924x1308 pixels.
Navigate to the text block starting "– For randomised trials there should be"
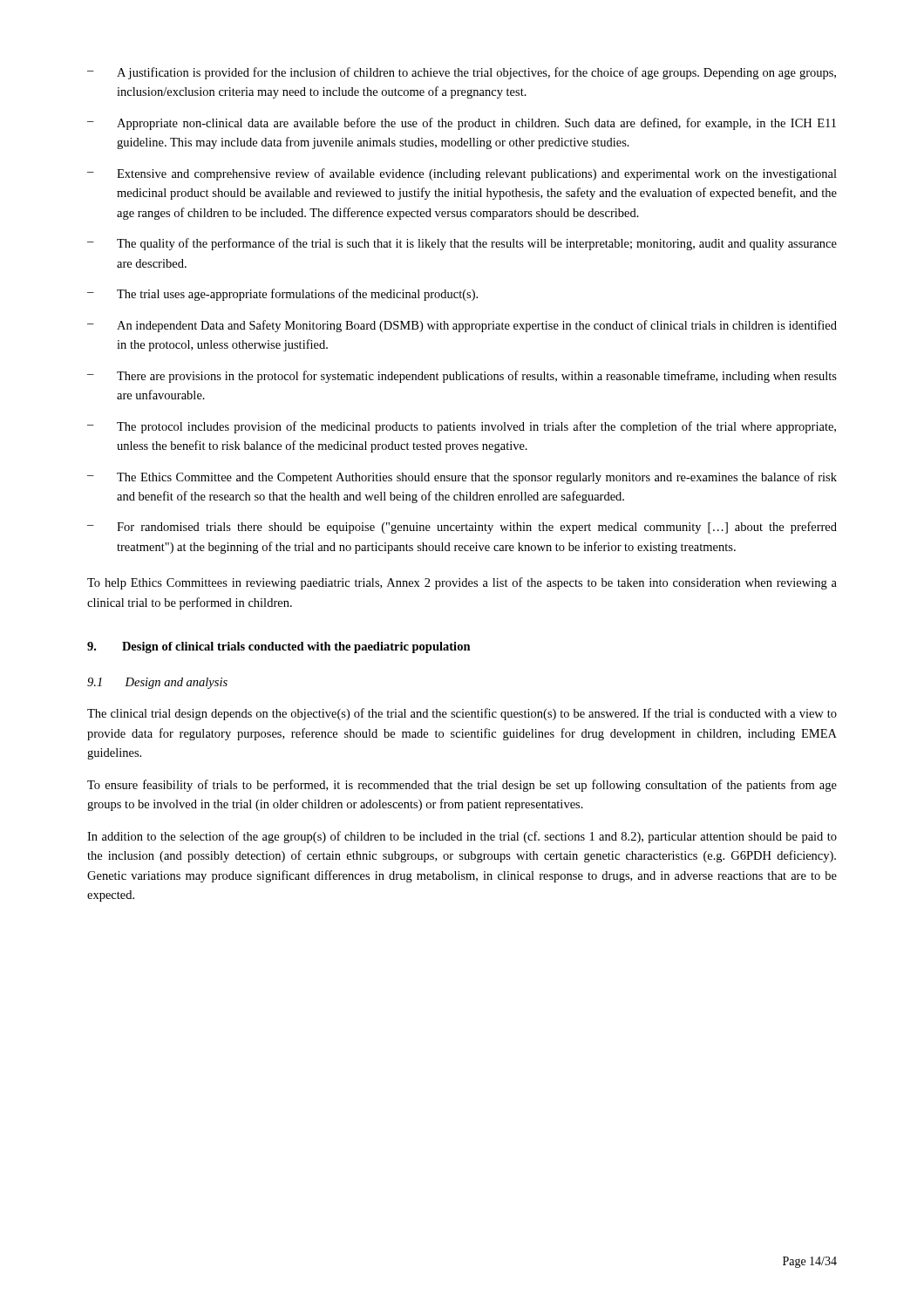[x=462, y=537]
